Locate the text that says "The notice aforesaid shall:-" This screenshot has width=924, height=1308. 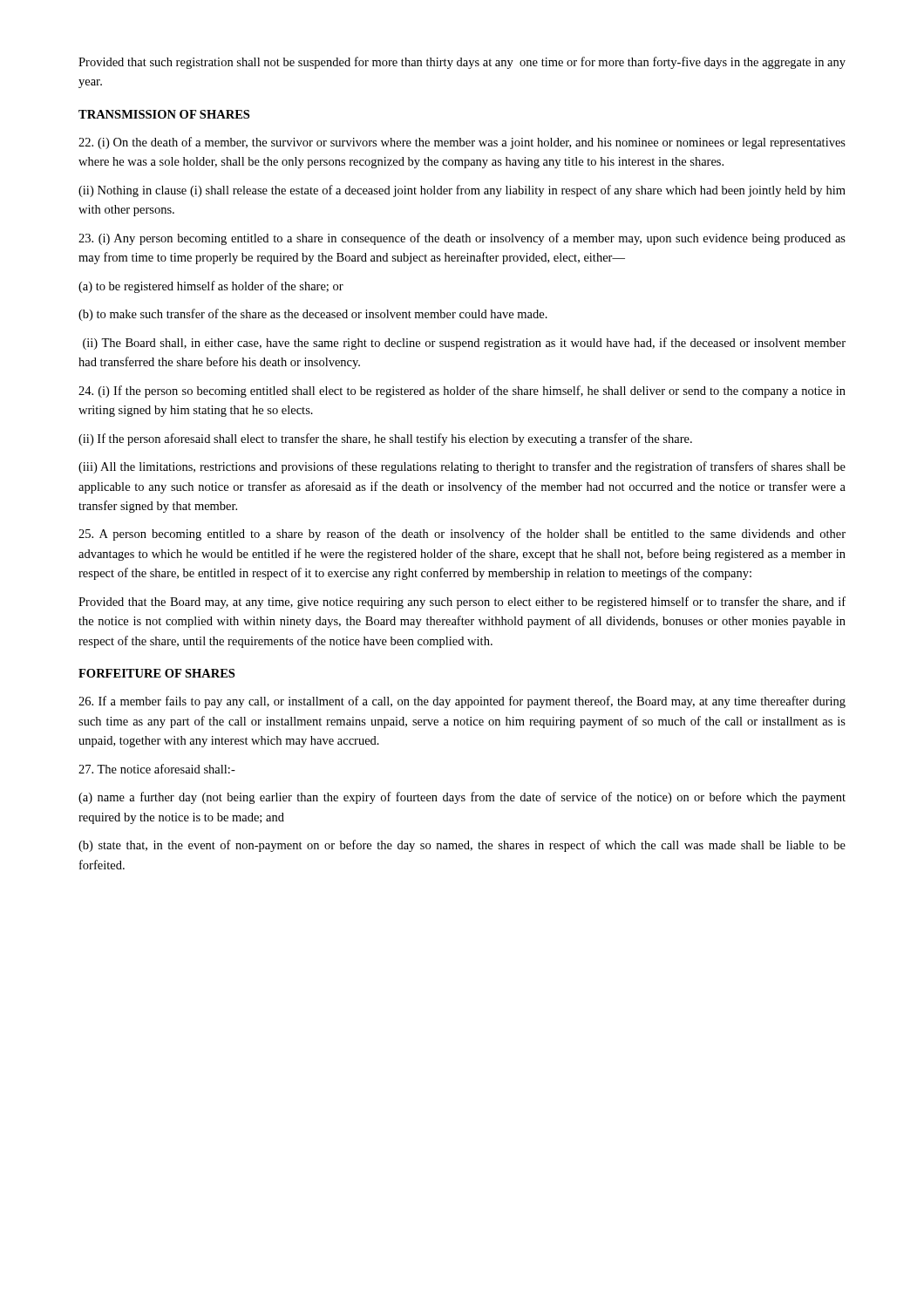tap(157, 769)
